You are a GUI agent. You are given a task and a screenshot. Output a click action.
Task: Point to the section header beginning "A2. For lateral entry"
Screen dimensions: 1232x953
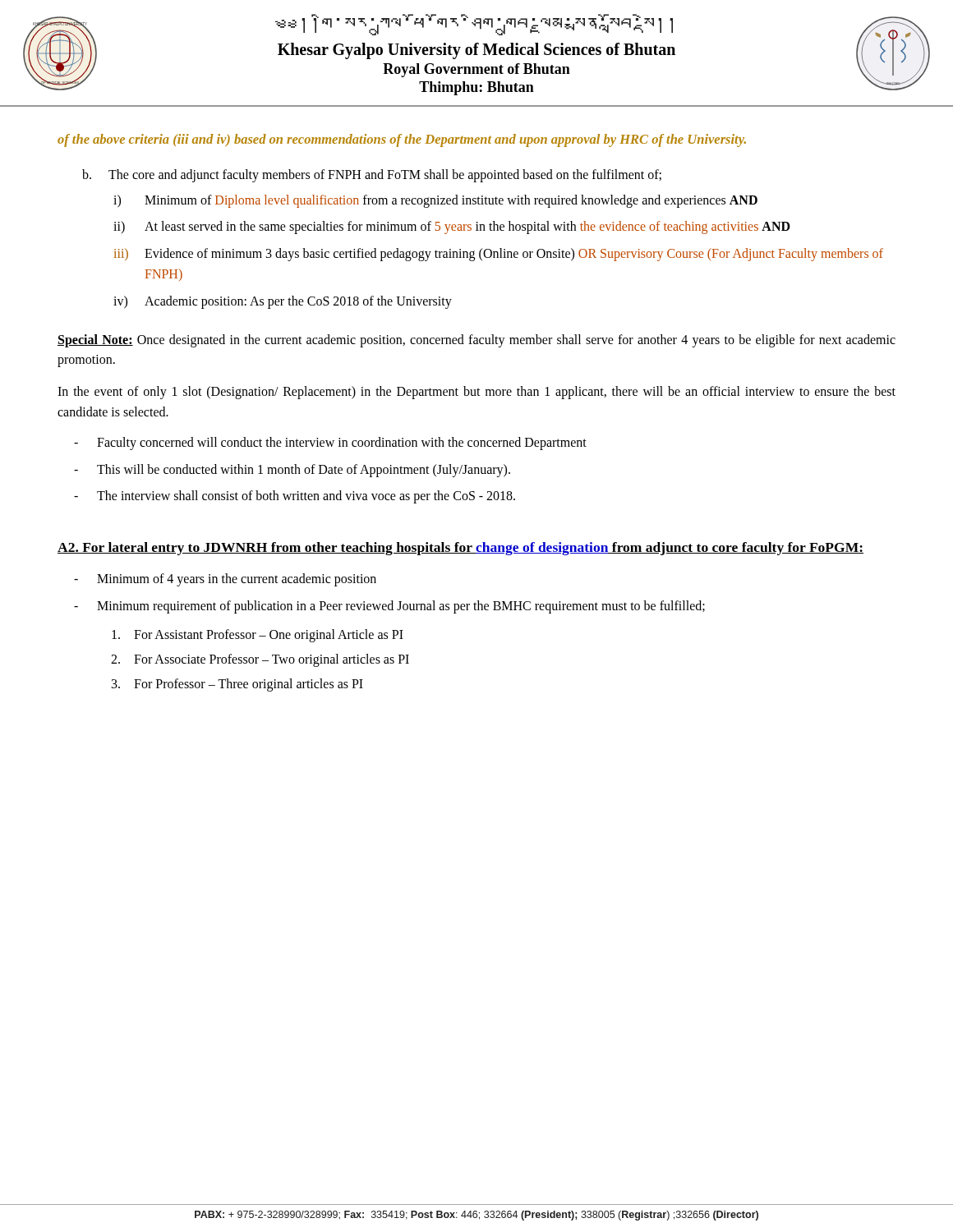[x=460, y=547]
